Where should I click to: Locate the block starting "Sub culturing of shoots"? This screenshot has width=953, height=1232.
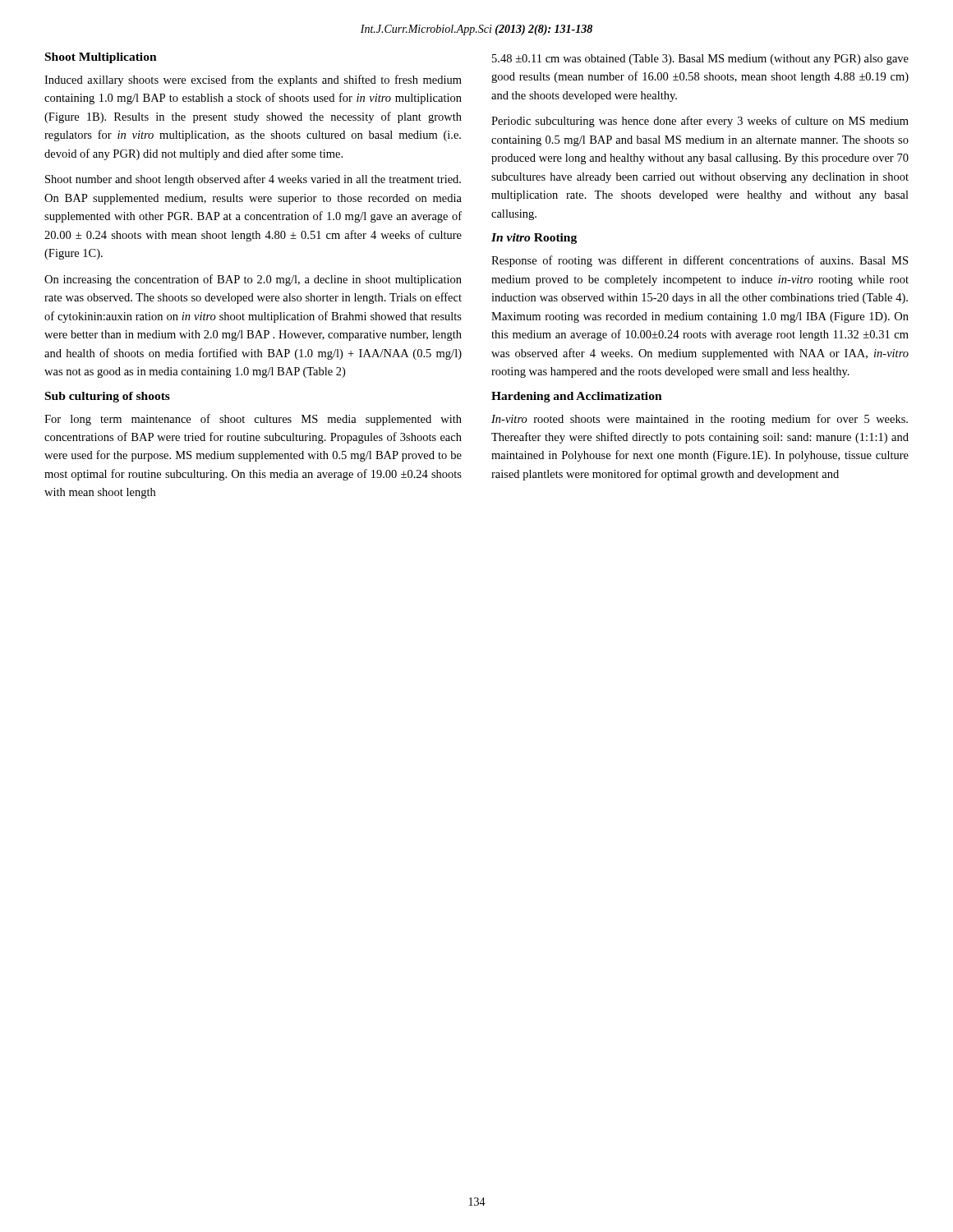[107, 395]
